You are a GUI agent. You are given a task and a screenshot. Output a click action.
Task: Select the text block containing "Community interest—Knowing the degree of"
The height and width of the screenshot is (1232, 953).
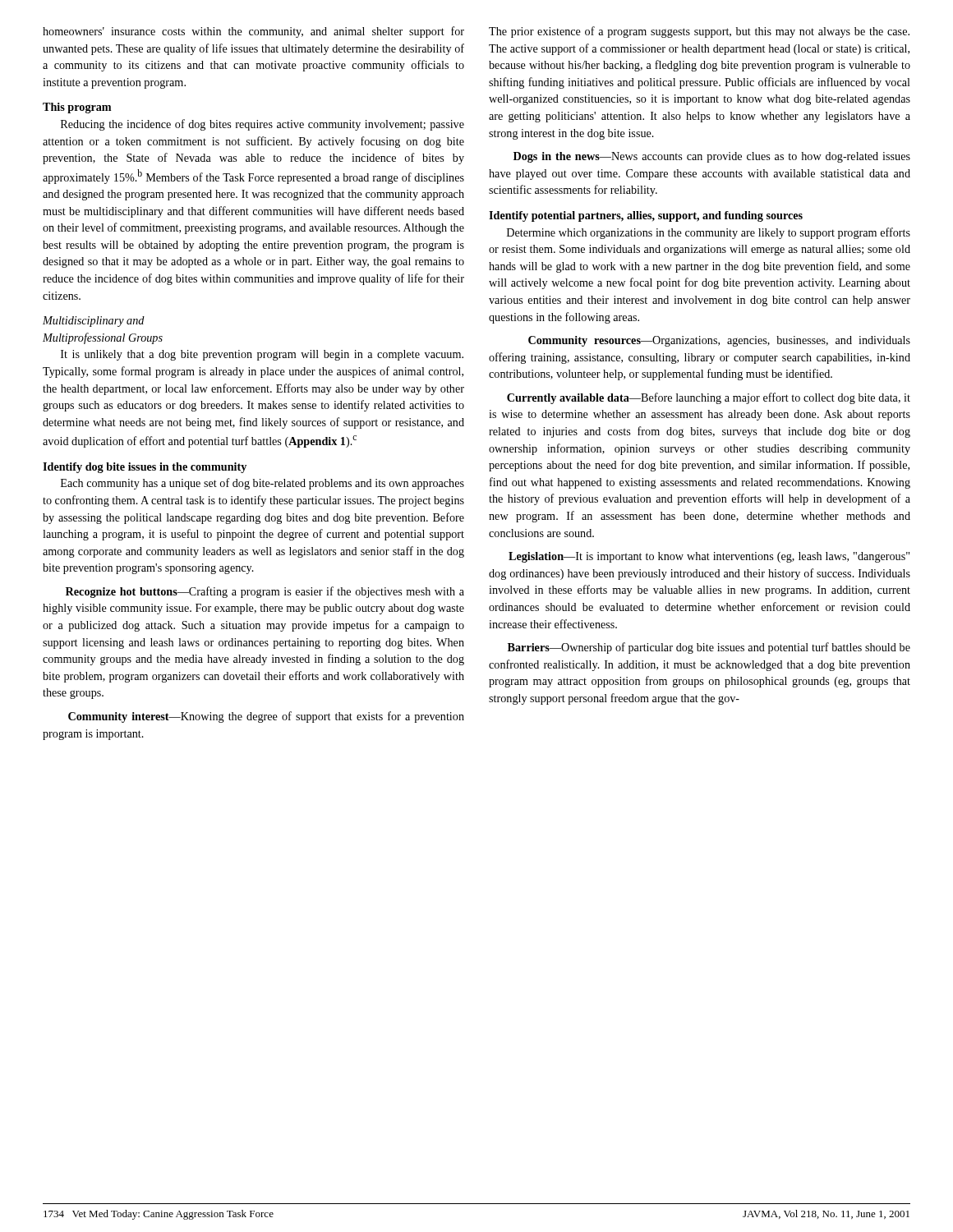click(x=253, y=725)
